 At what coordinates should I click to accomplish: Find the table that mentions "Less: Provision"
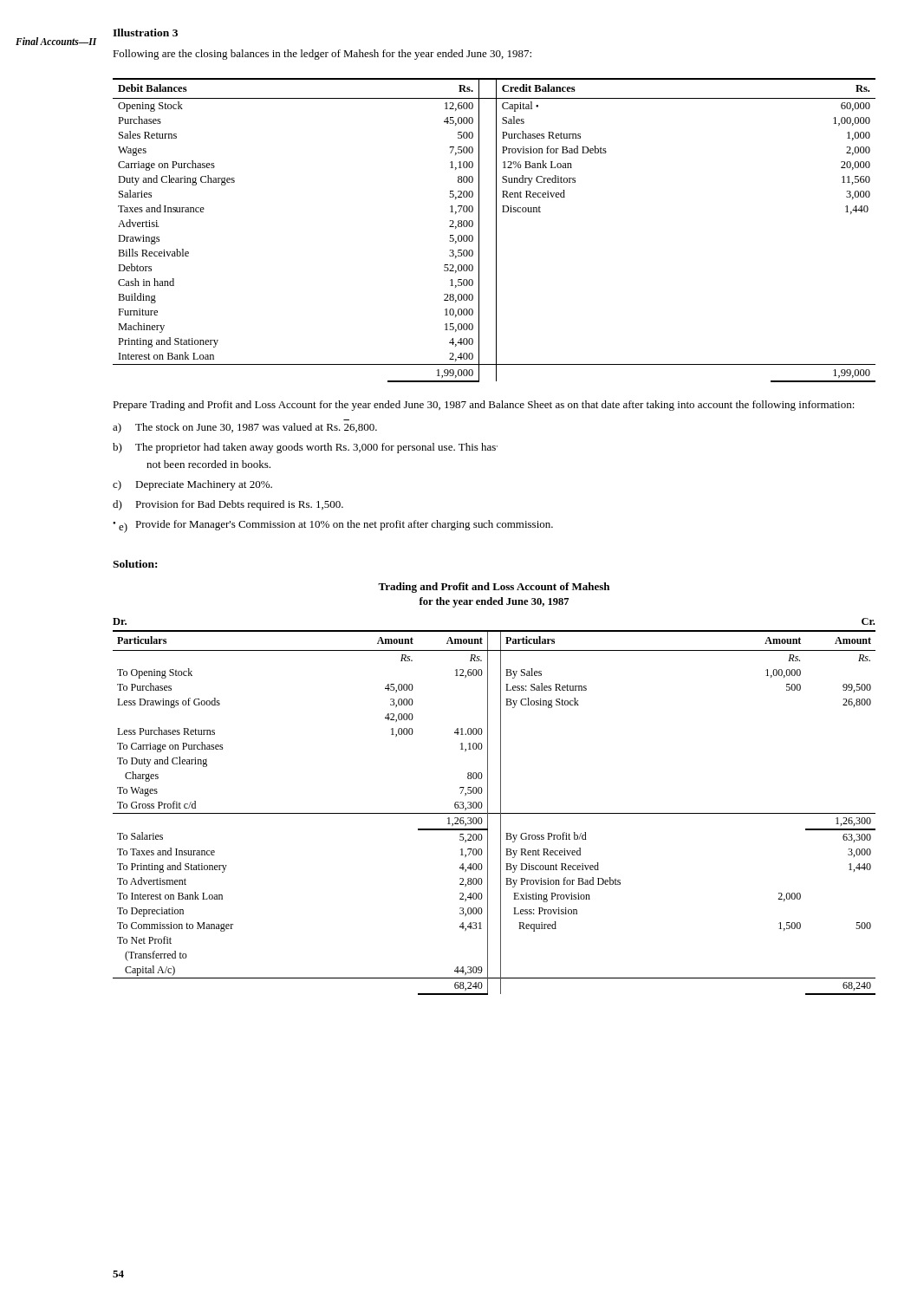pos(494,812)
